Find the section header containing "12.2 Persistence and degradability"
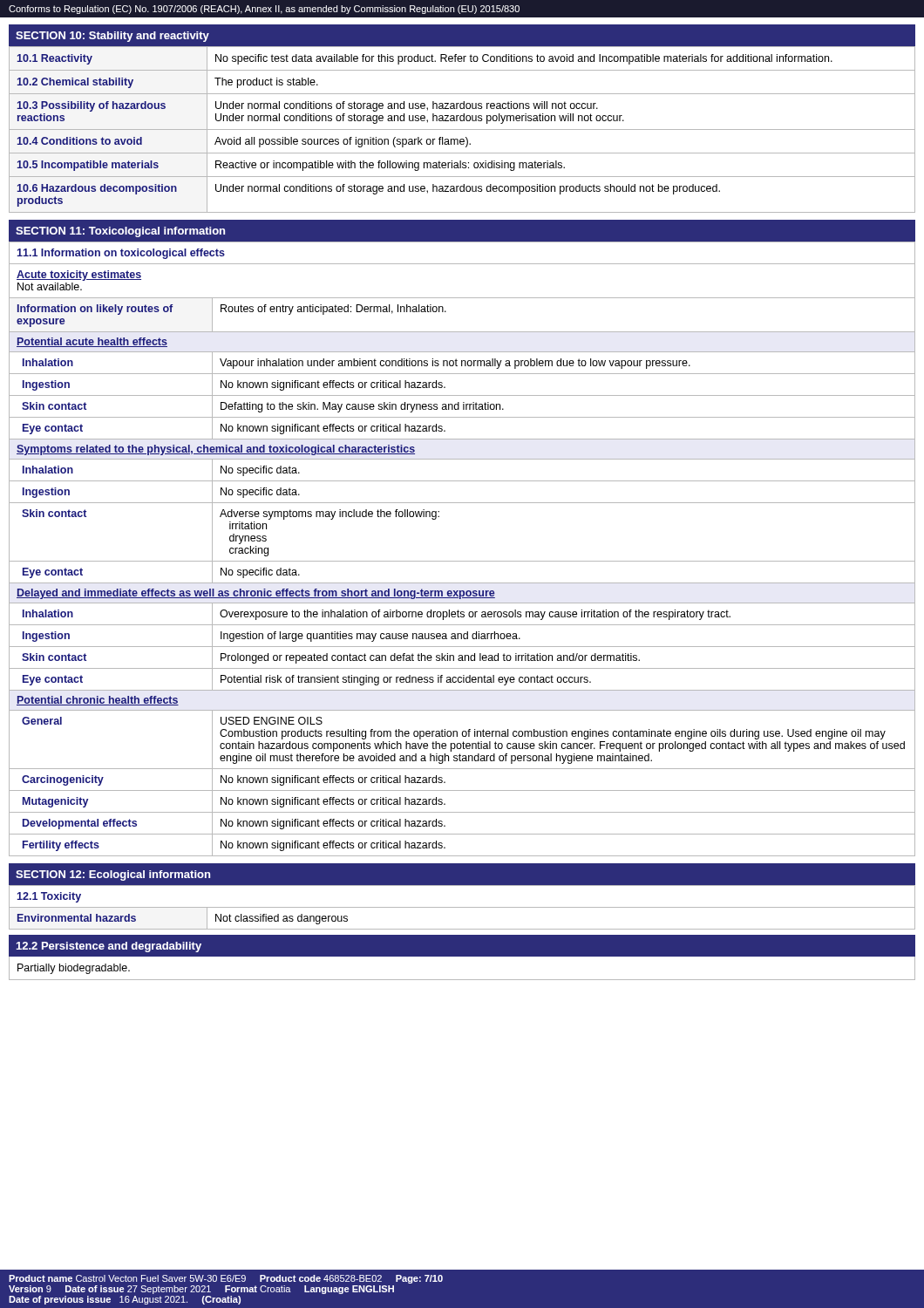 [109, 946]
